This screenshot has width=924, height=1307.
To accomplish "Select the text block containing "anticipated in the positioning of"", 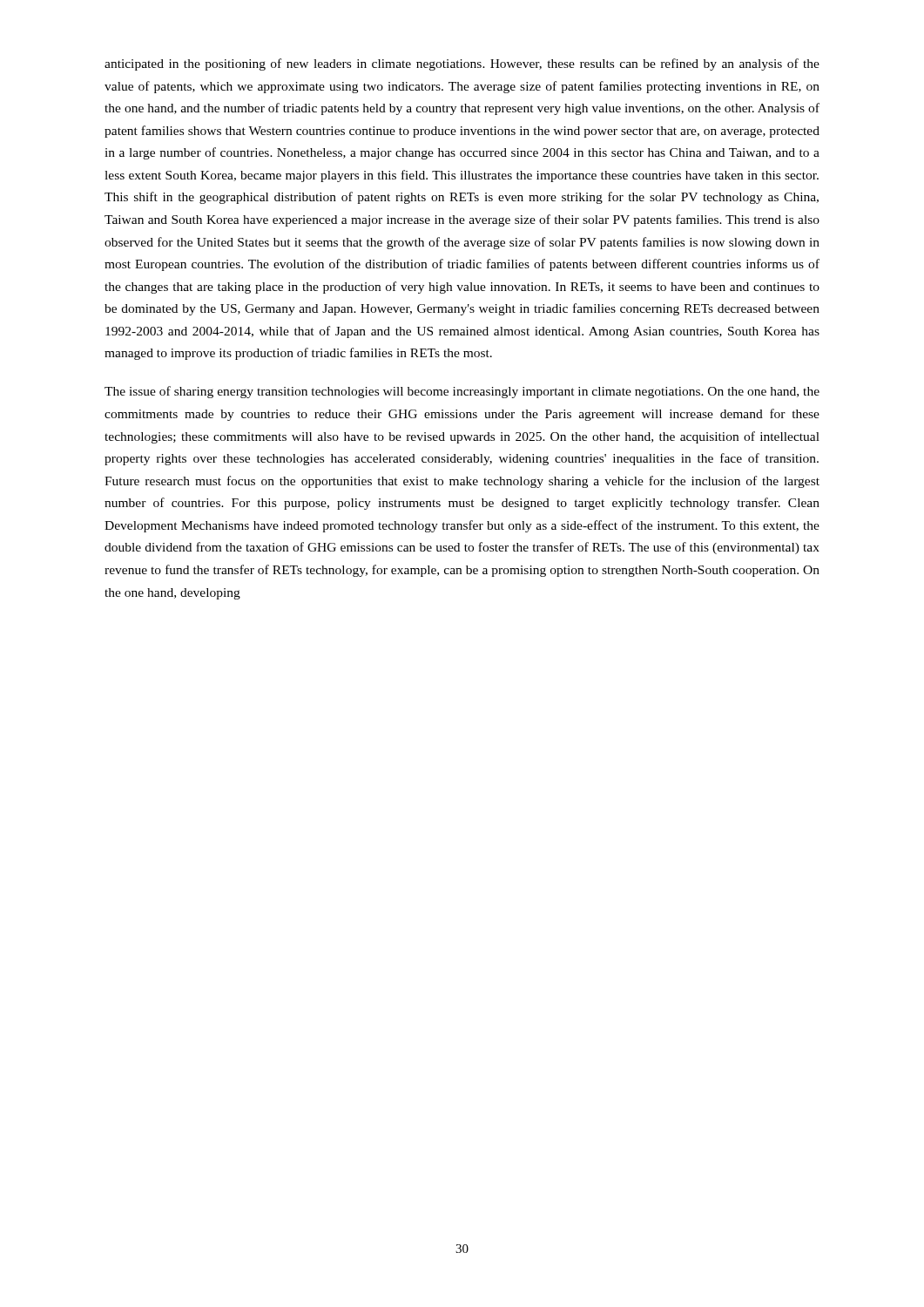I will click(462, 208).
